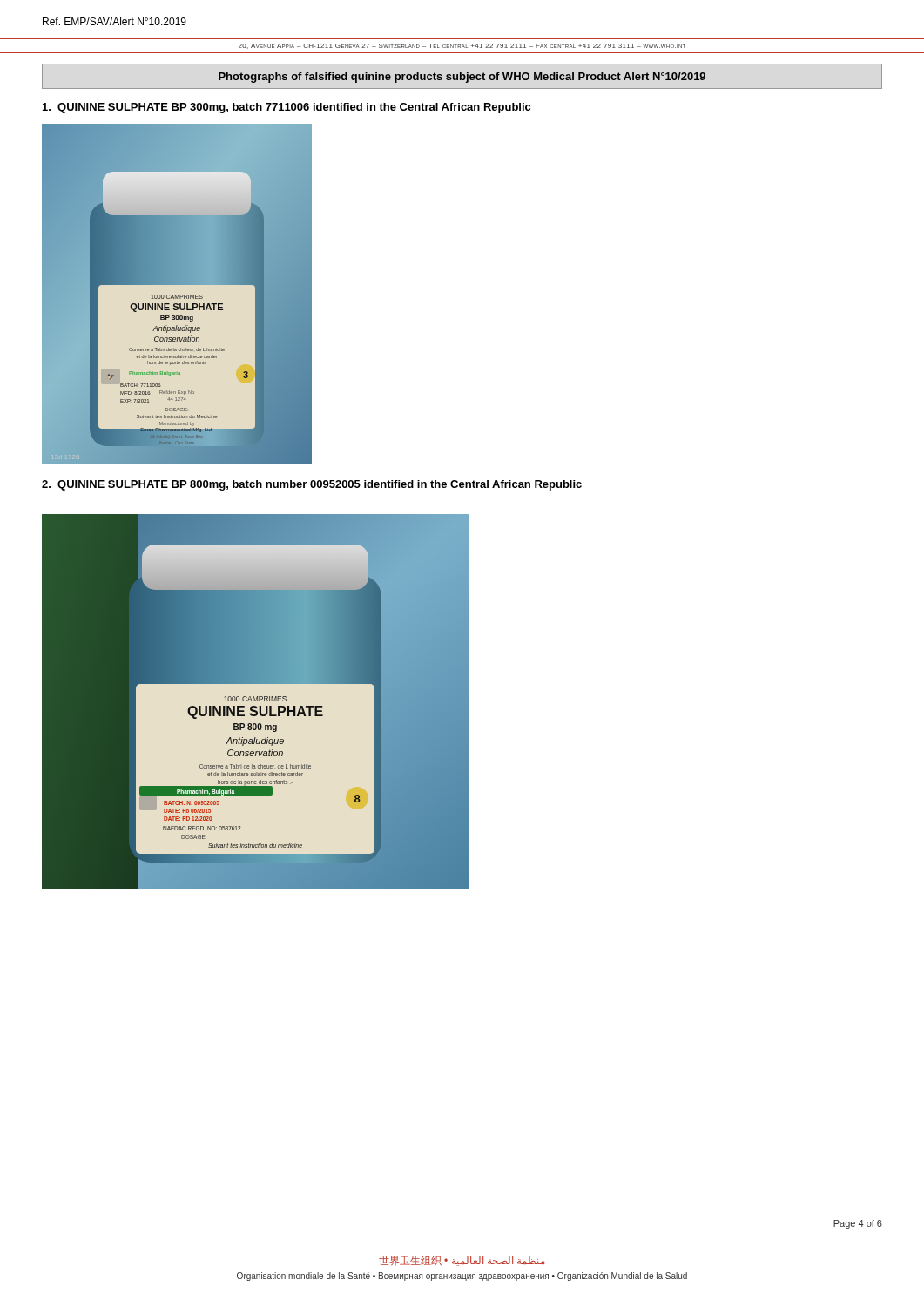Find the block starting "Photographs of falsified quinine products"
The width and height of the screenshot is (924, 1307).
tap(462, 76)
